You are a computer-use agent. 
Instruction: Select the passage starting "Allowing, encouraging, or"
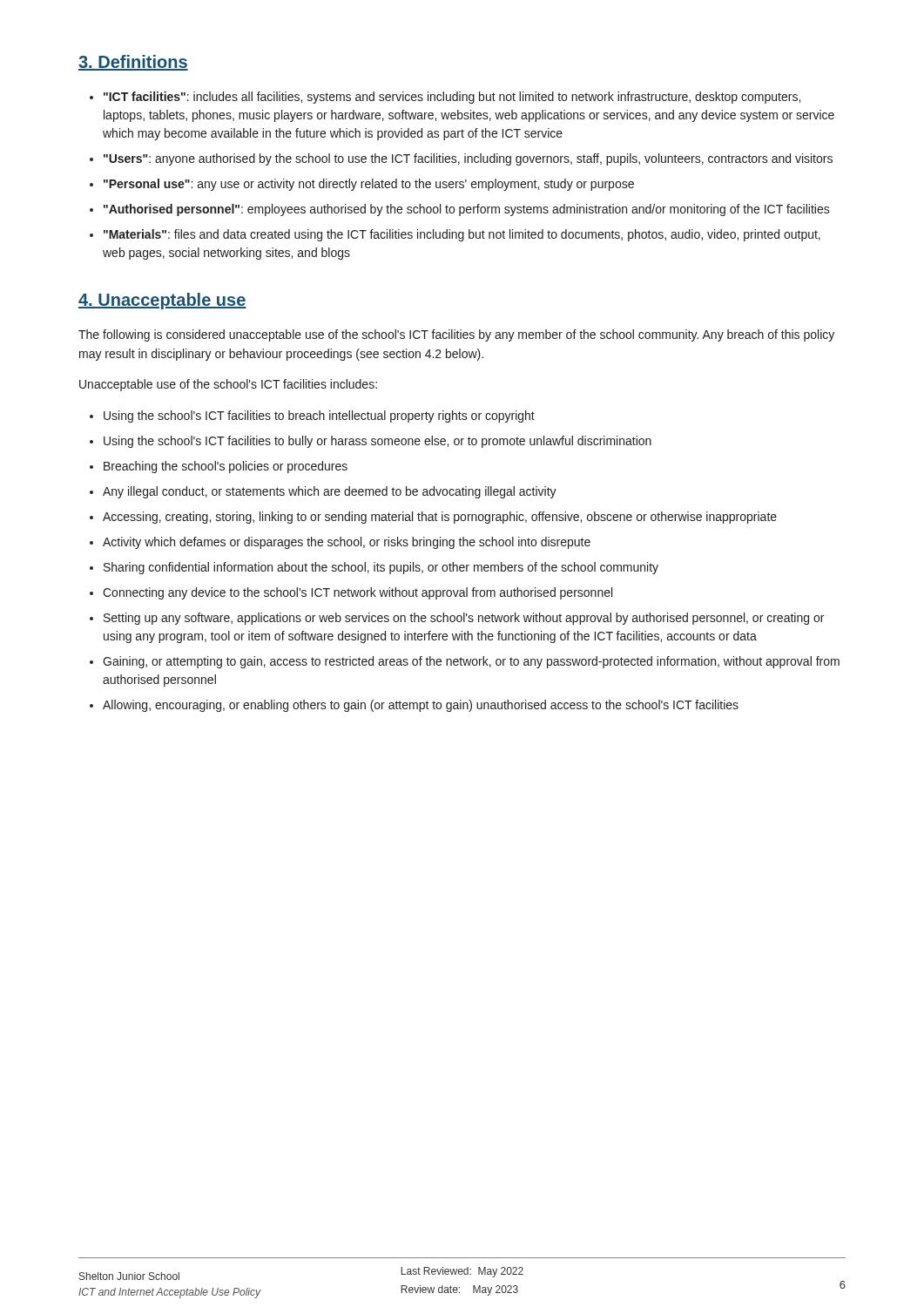[421, 705]
